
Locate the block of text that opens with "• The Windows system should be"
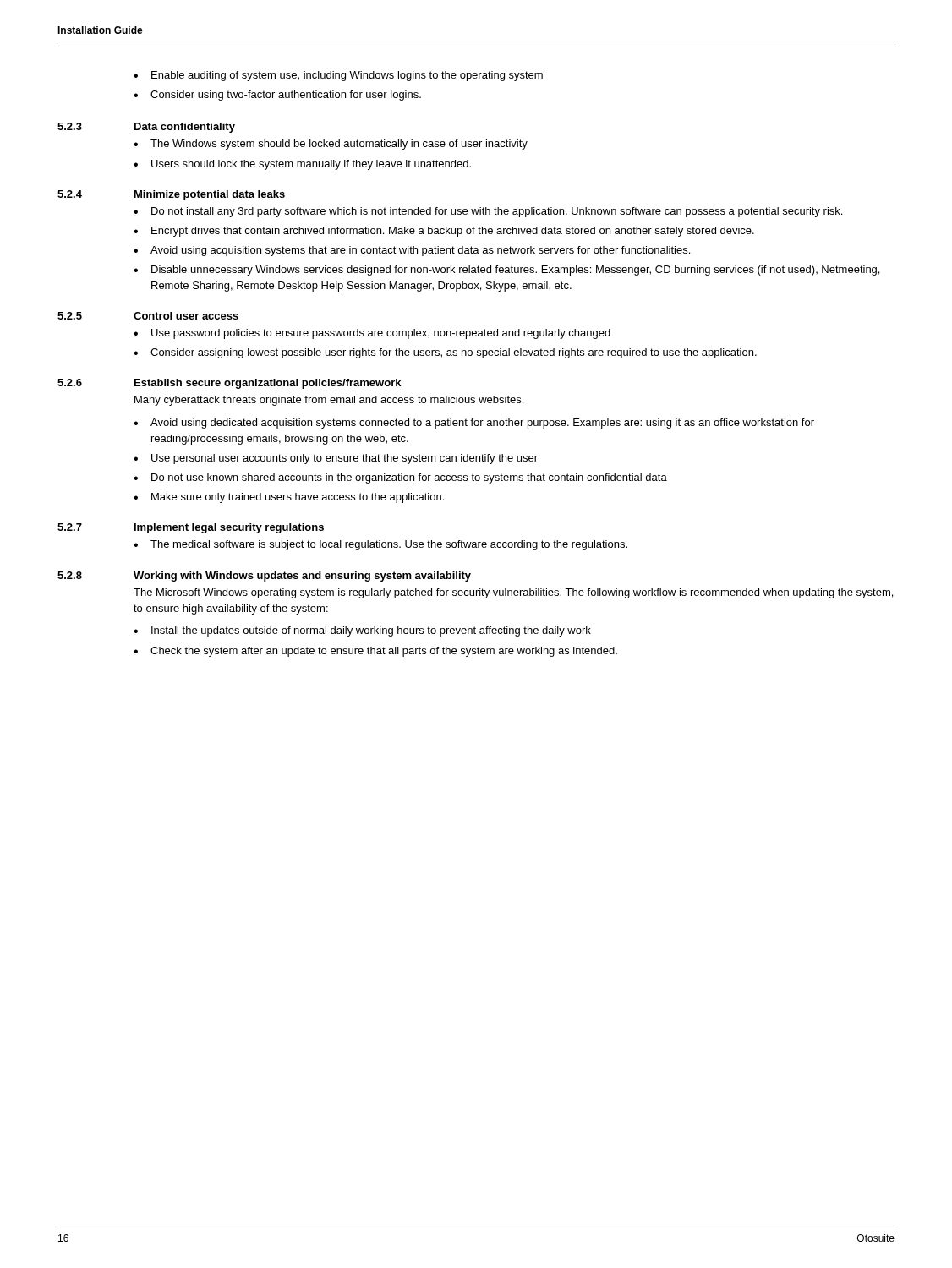pyautogui.click(x=514, y=145)
